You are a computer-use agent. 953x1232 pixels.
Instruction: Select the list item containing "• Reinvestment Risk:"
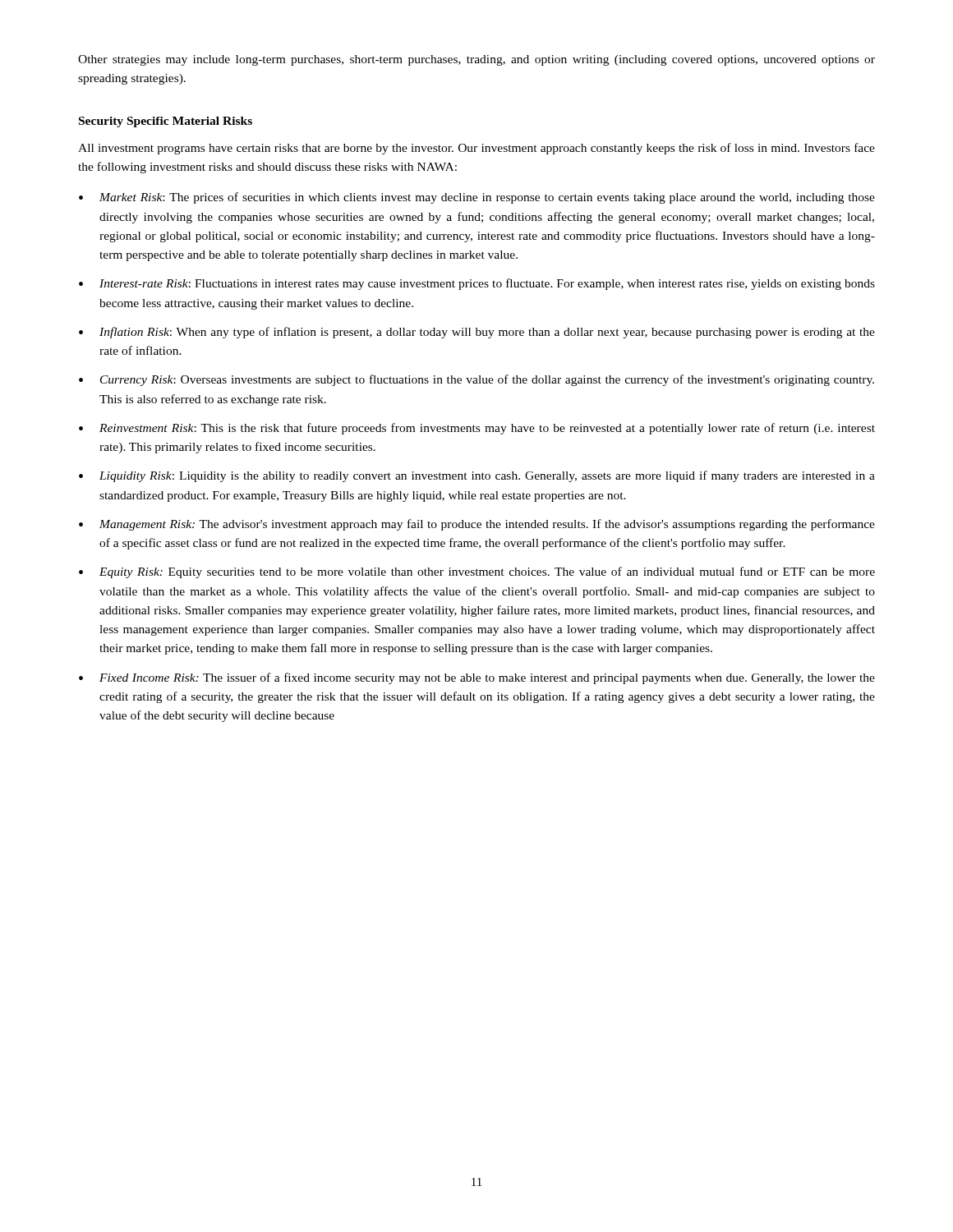[476, 437]
